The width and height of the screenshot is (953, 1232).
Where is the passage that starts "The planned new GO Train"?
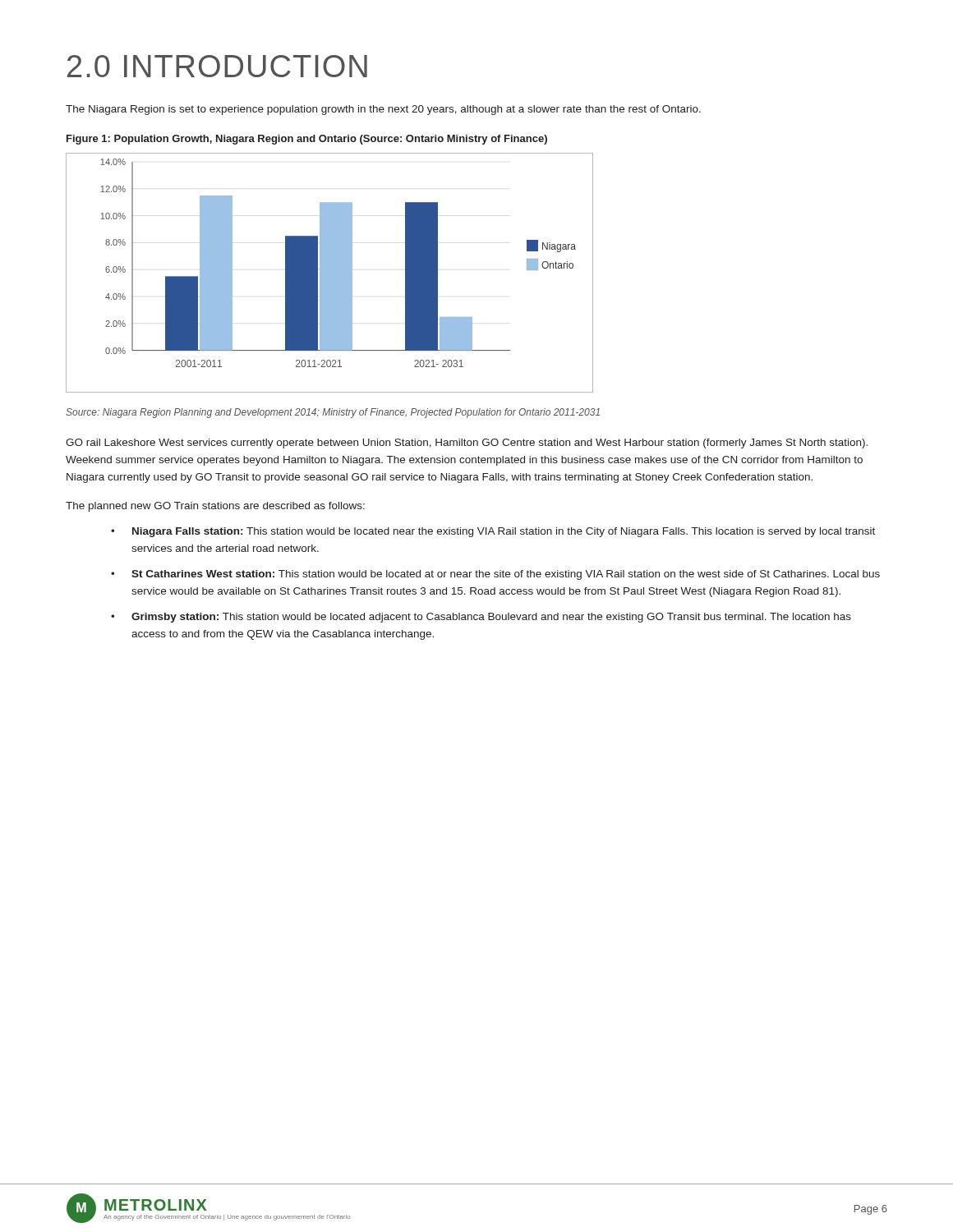216,505
